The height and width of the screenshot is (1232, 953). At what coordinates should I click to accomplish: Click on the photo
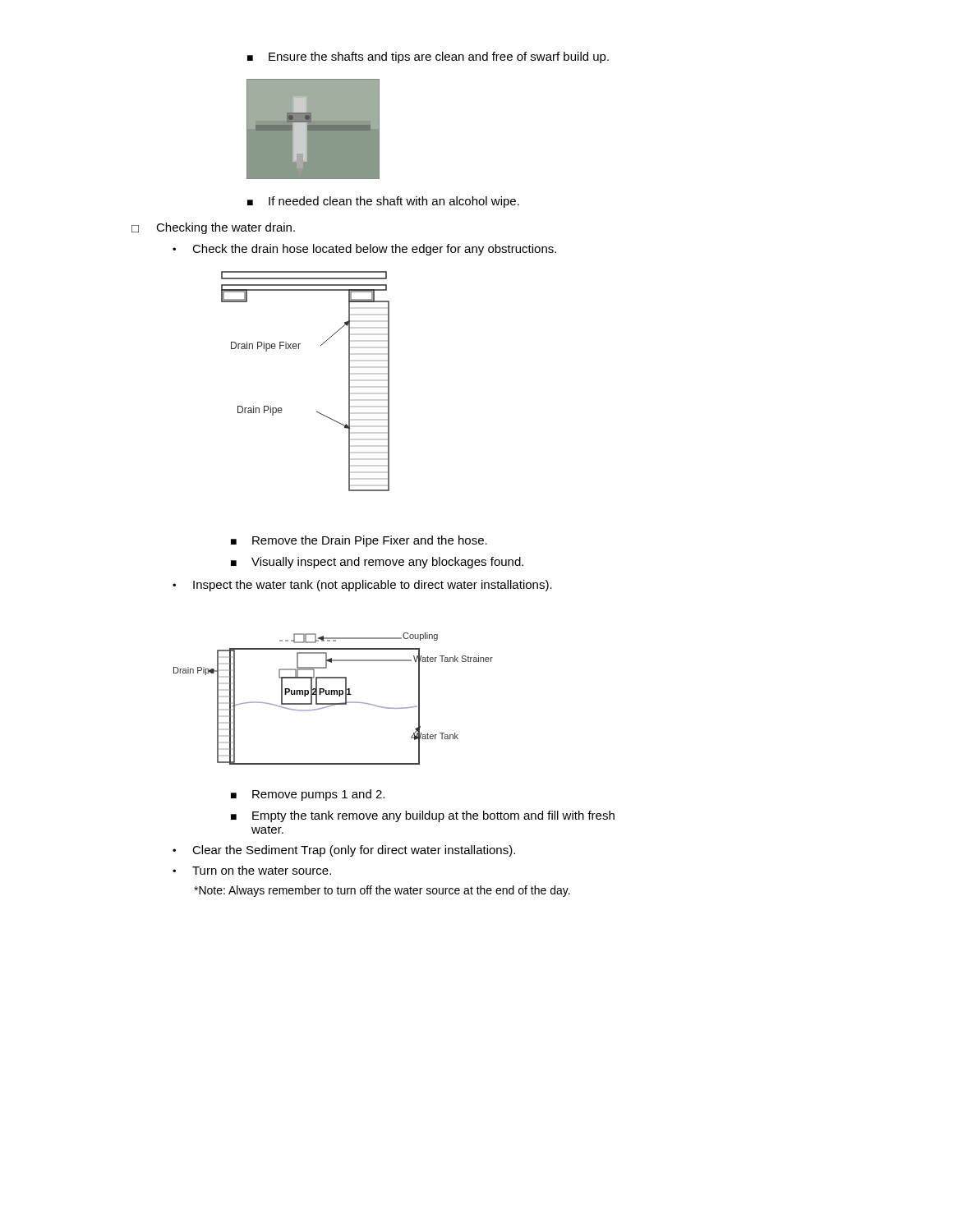point(476,129)
